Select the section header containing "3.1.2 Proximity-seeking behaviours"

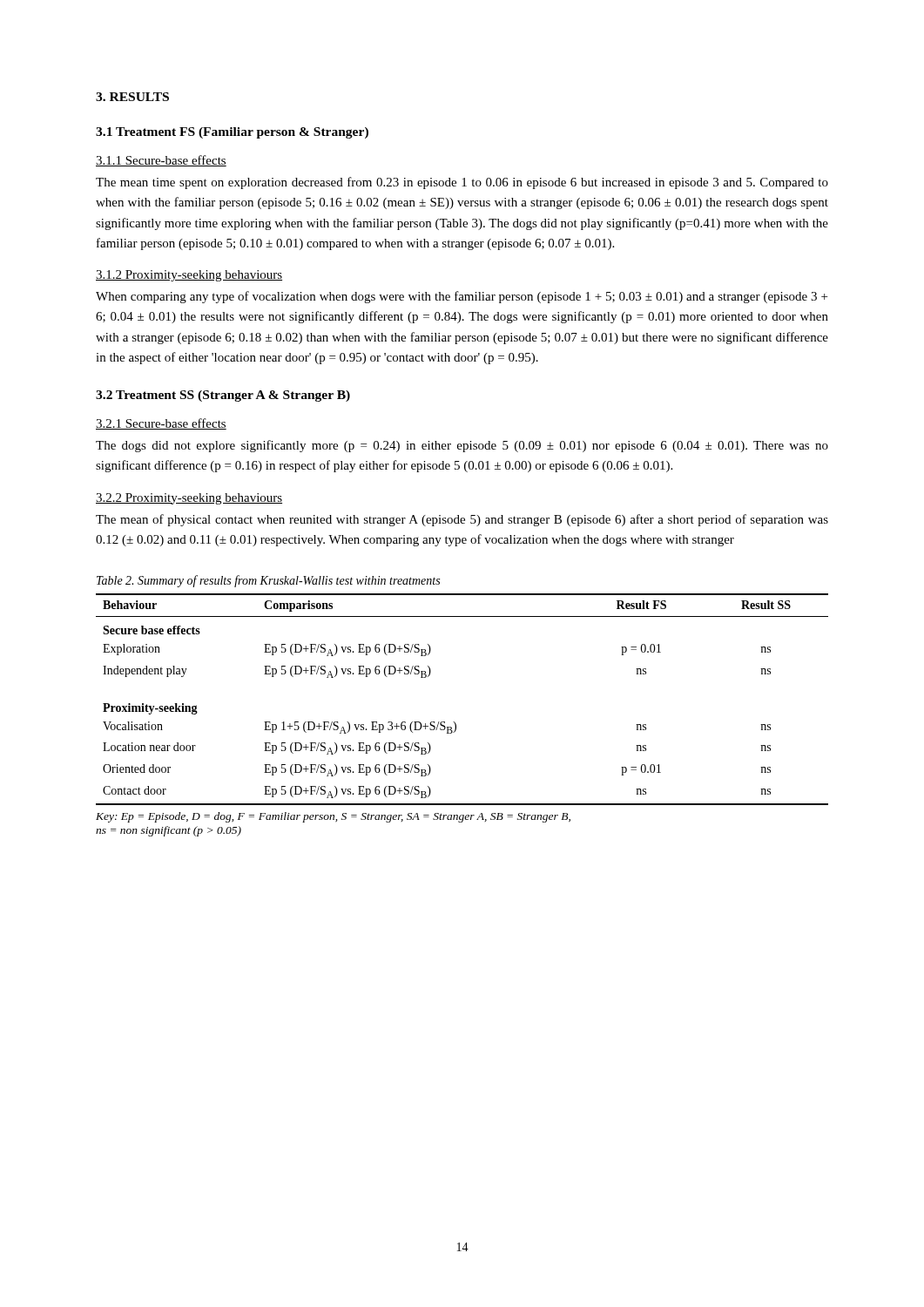coord(189,274)
